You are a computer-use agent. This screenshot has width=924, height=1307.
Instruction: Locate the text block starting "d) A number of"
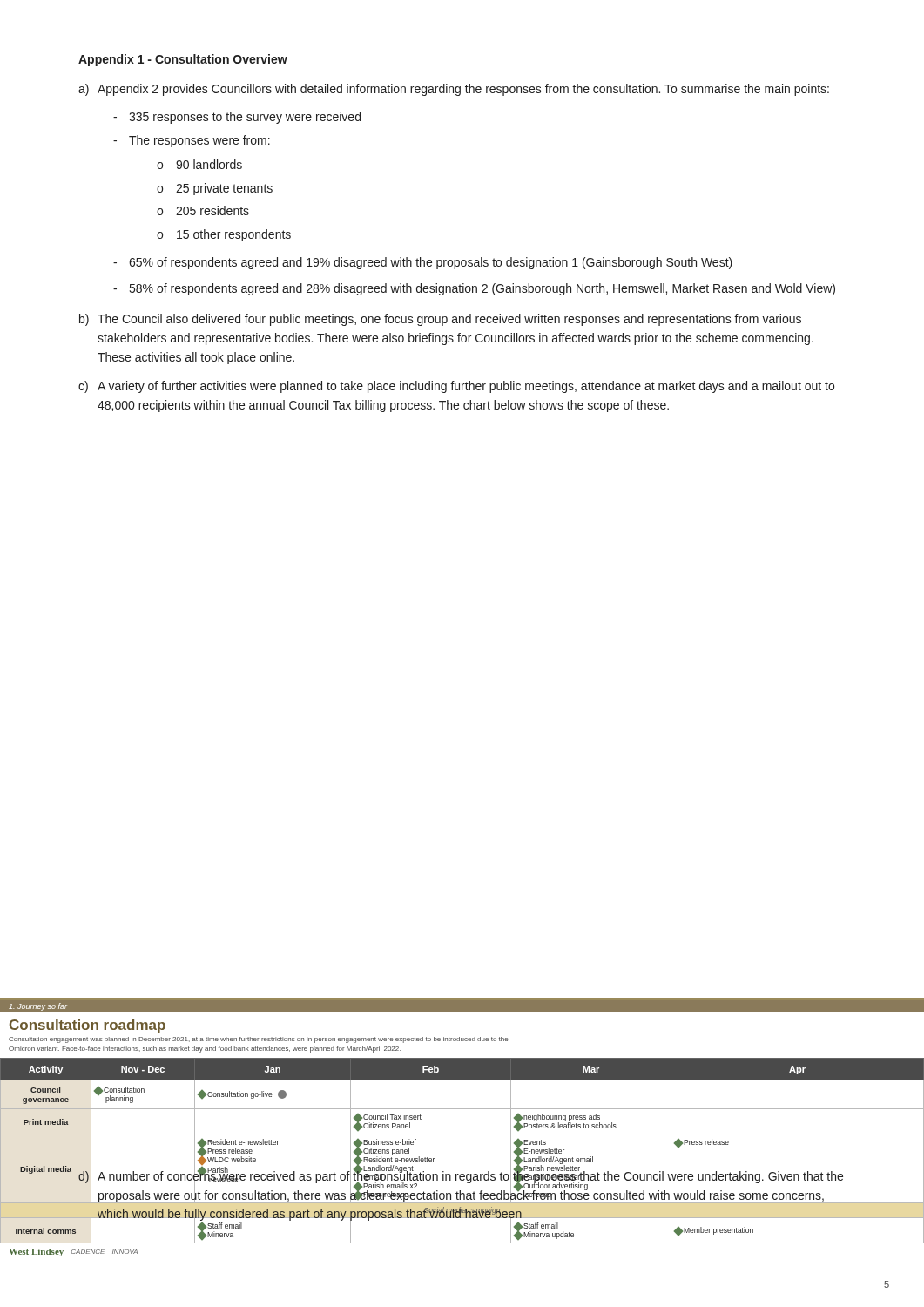[462, 1196]
